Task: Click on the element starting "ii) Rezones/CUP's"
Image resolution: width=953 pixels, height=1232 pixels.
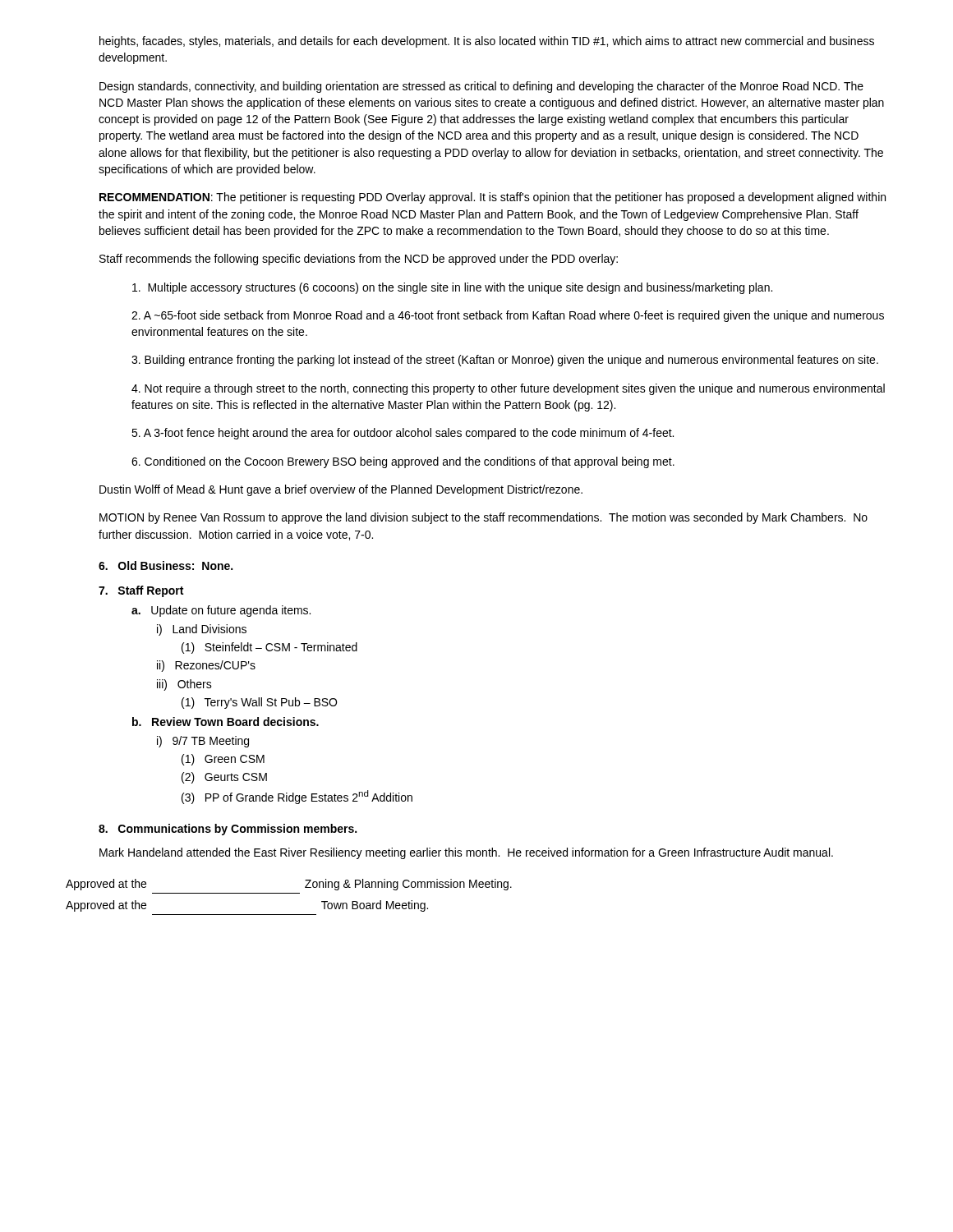Action: click(206, 666)
